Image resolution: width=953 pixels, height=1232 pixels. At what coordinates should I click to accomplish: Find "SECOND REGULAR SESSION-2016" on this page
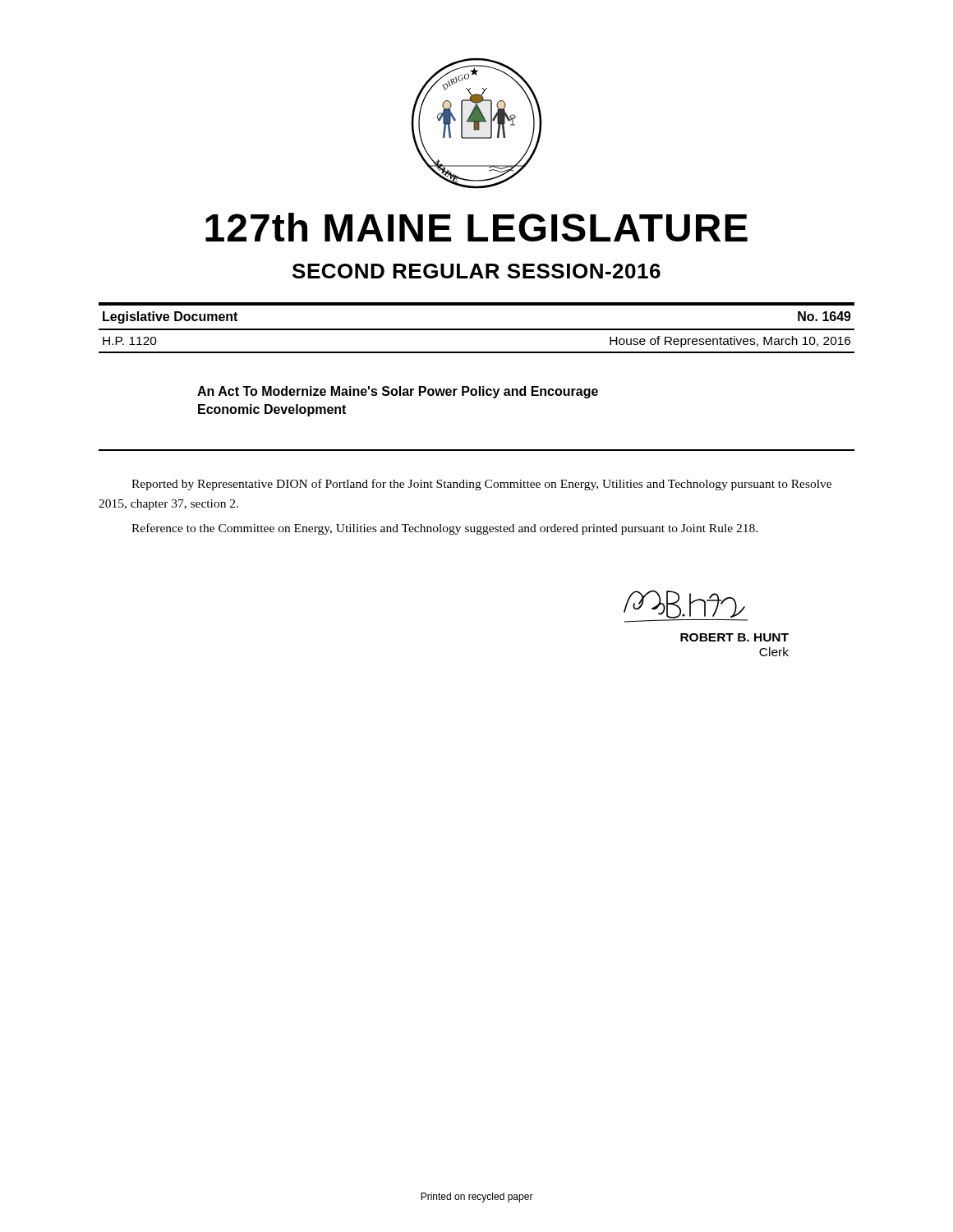coord(476,271)
